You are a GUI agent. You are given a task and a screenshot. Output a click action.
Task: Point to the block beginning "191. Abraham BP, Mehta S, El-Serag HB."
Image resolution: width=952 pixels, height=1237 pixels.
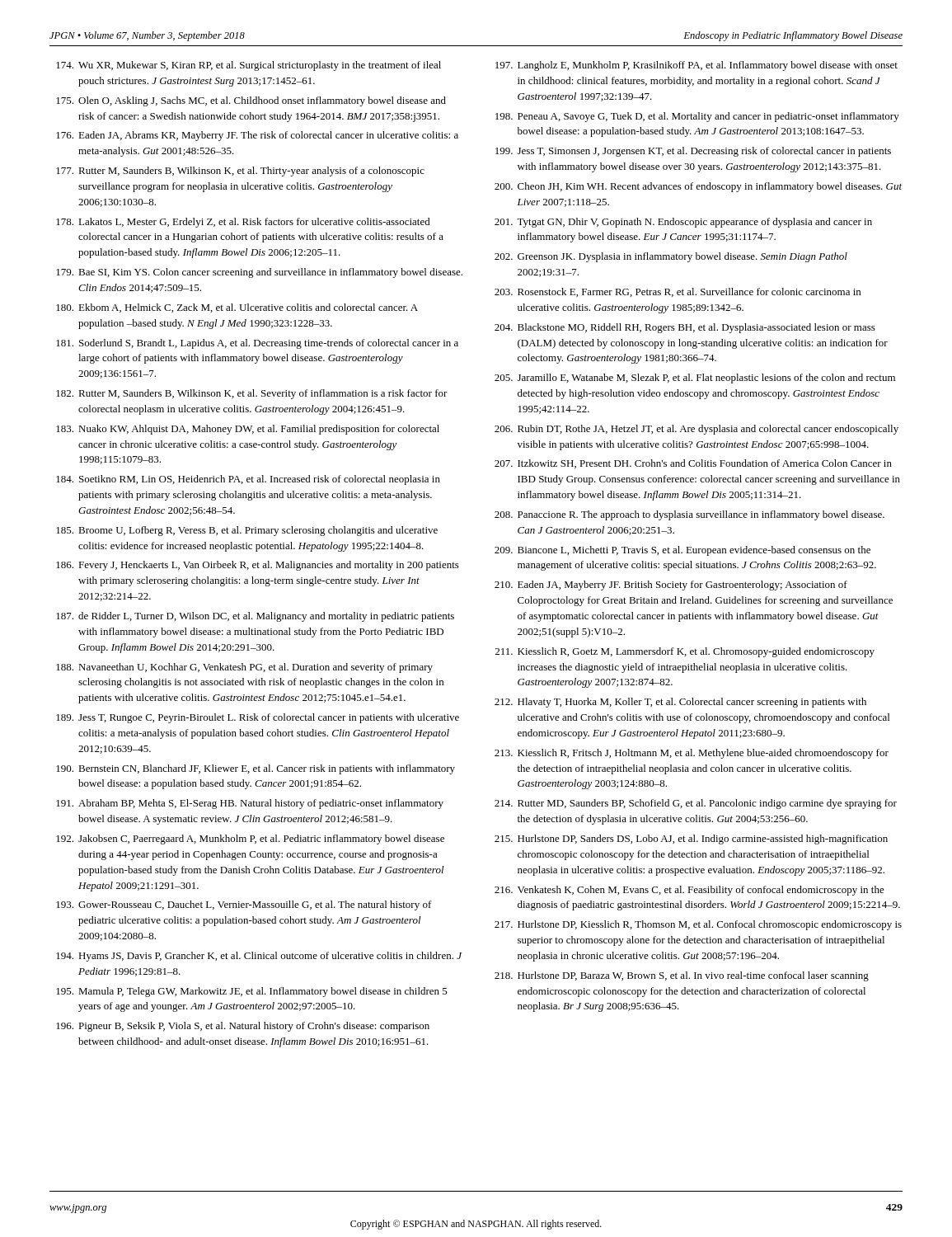pos(257,812)
